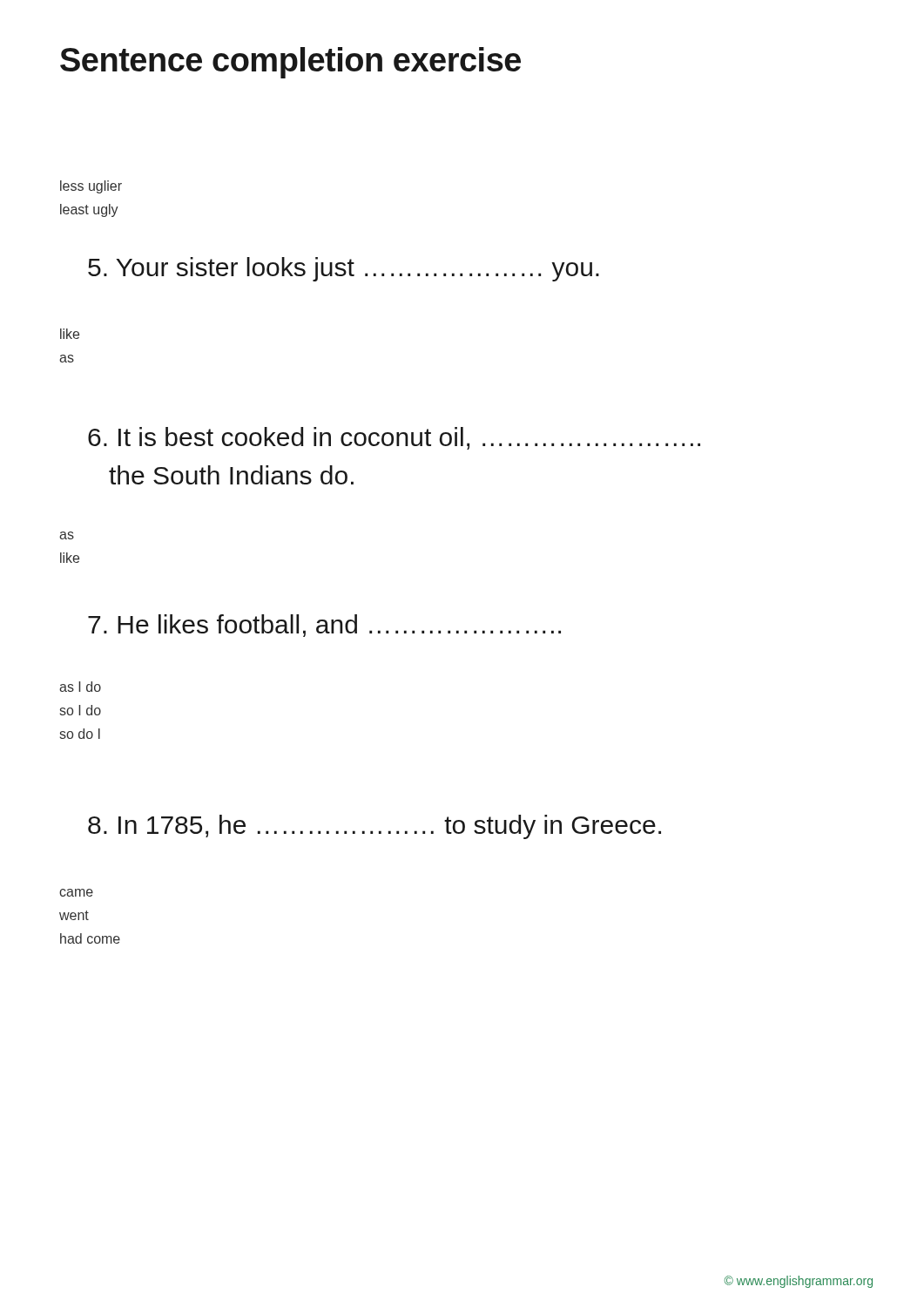Point to the region starting "came went had"
The width and height of the screenshot is (924, 1307).
point(90,915)
